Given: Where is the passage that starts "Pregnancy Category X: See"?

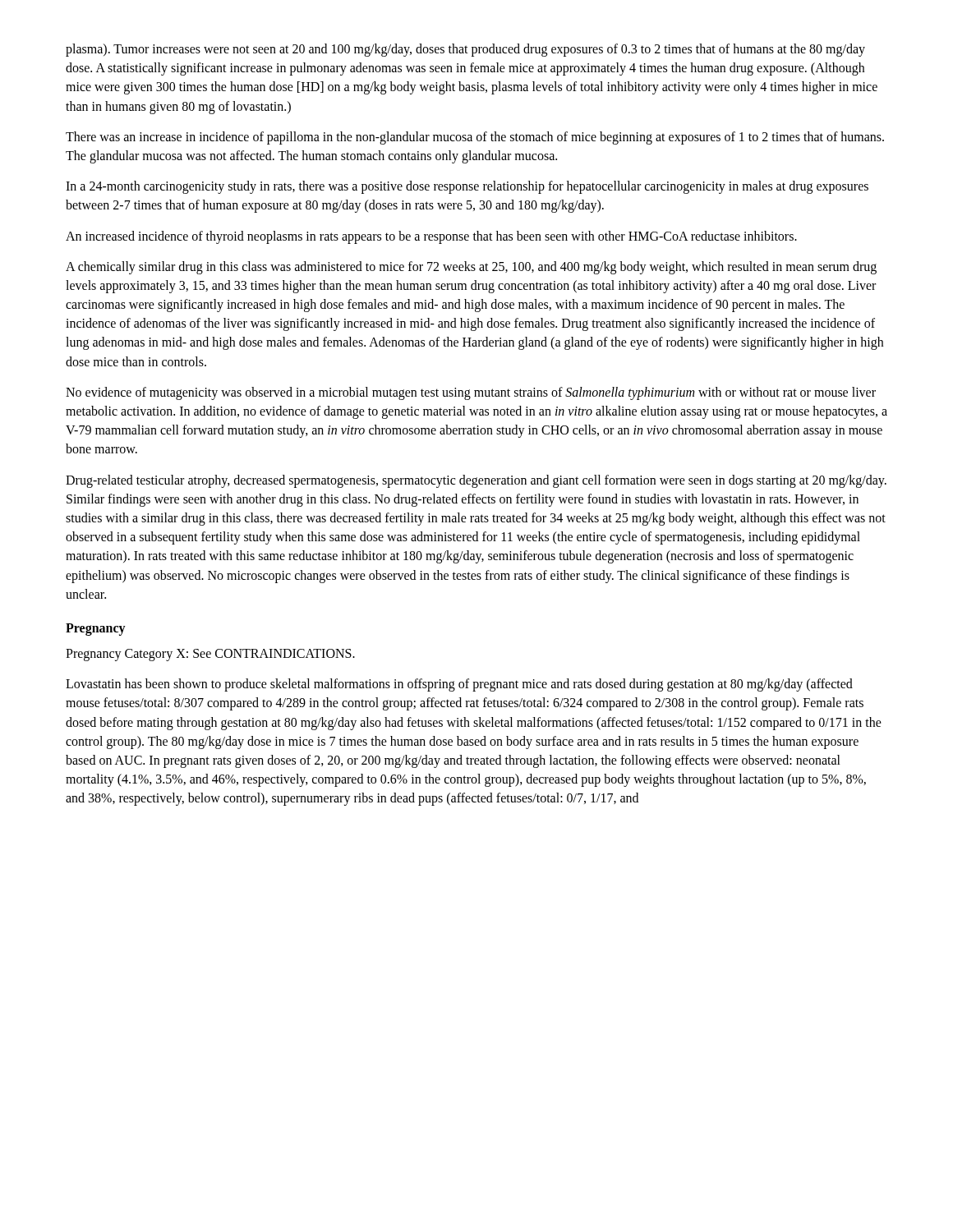Looking at the screenshot, I should click(211, 653).
